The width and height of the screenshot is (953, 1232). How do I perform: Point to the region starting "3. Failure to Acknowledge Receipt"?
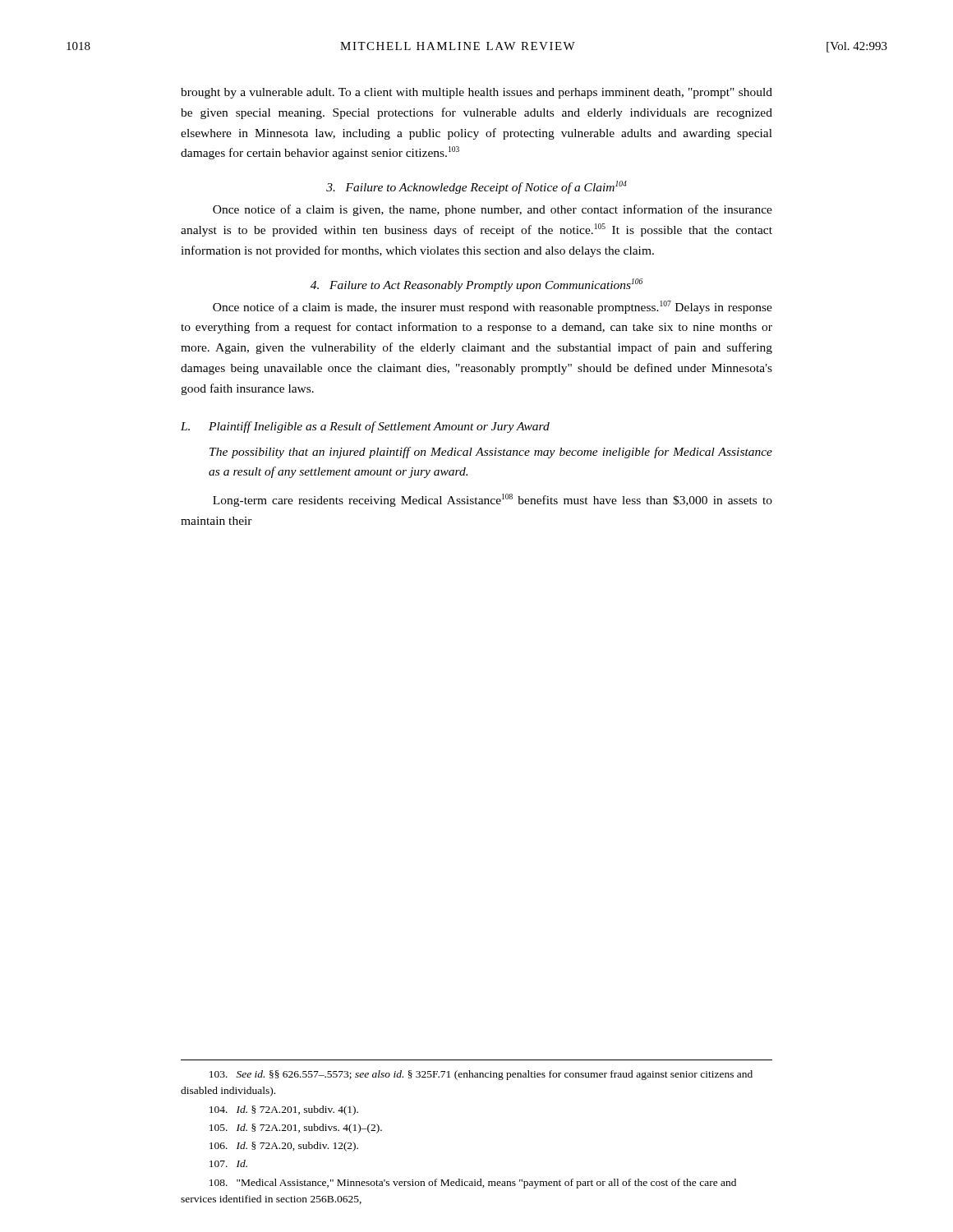point(476,187)
